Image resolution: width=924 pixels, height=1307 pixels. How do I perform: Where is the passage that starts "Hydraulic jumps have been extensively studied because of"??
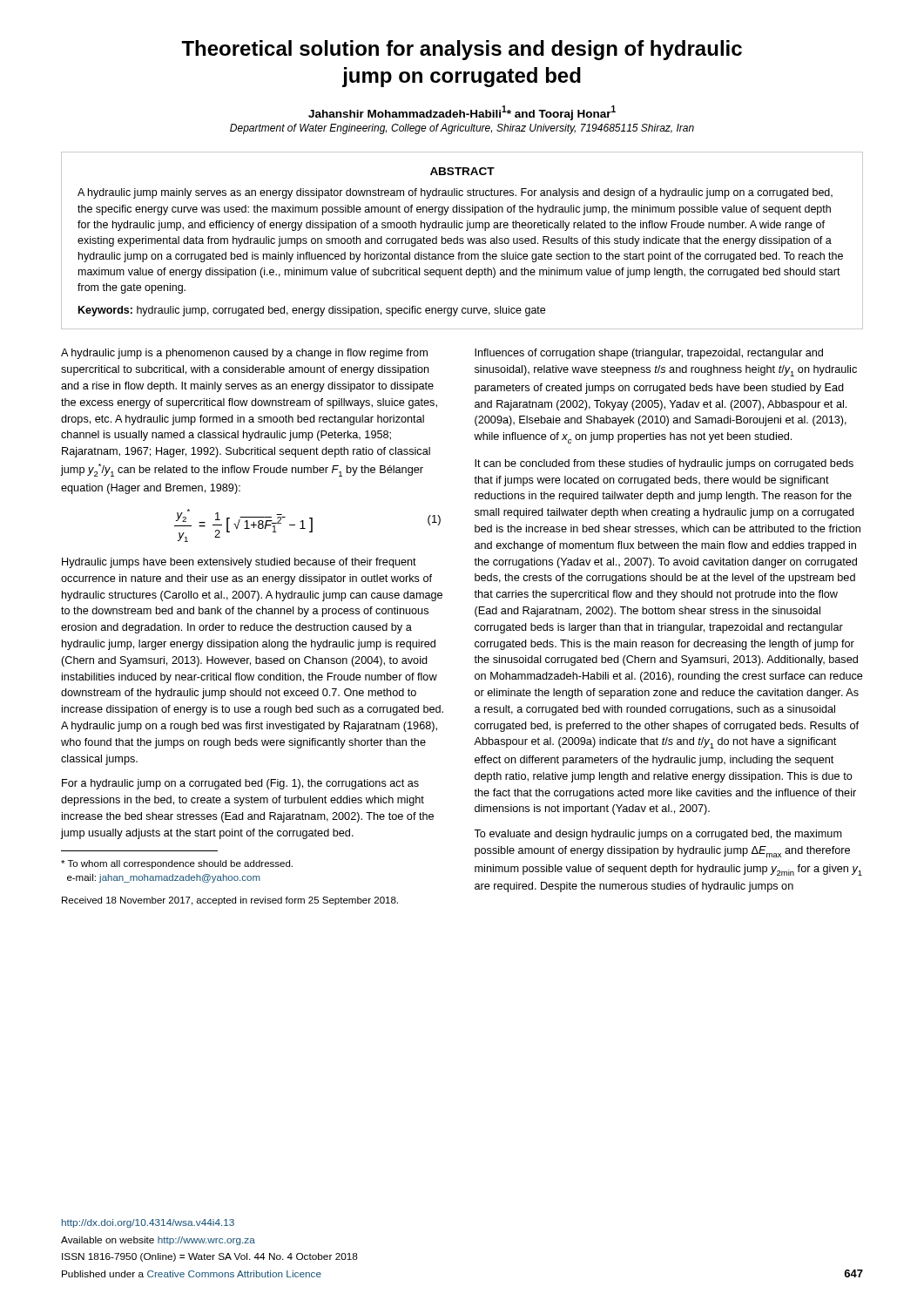click(255, 698)
